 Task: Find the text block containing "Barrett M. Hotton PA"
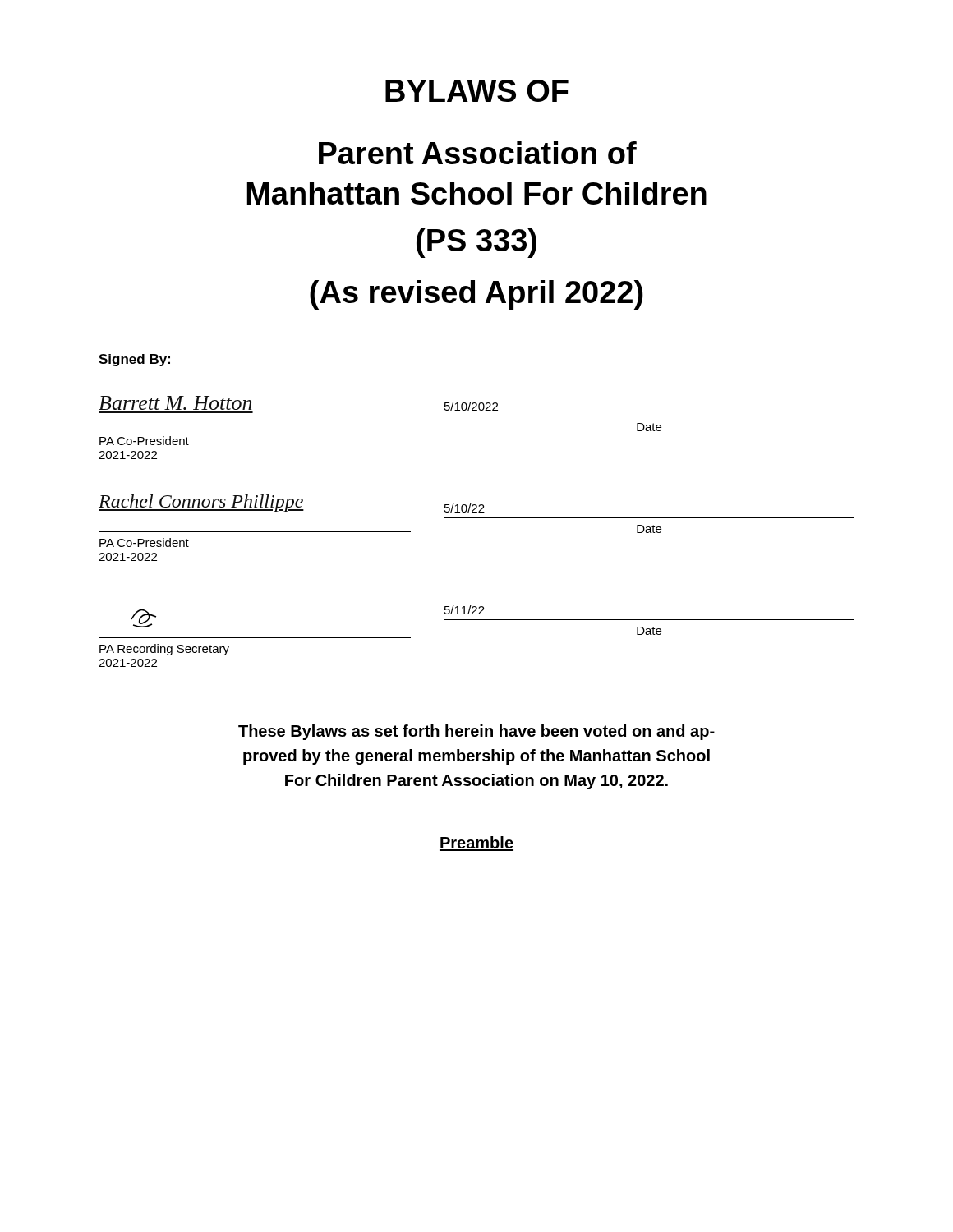[476, 423]
